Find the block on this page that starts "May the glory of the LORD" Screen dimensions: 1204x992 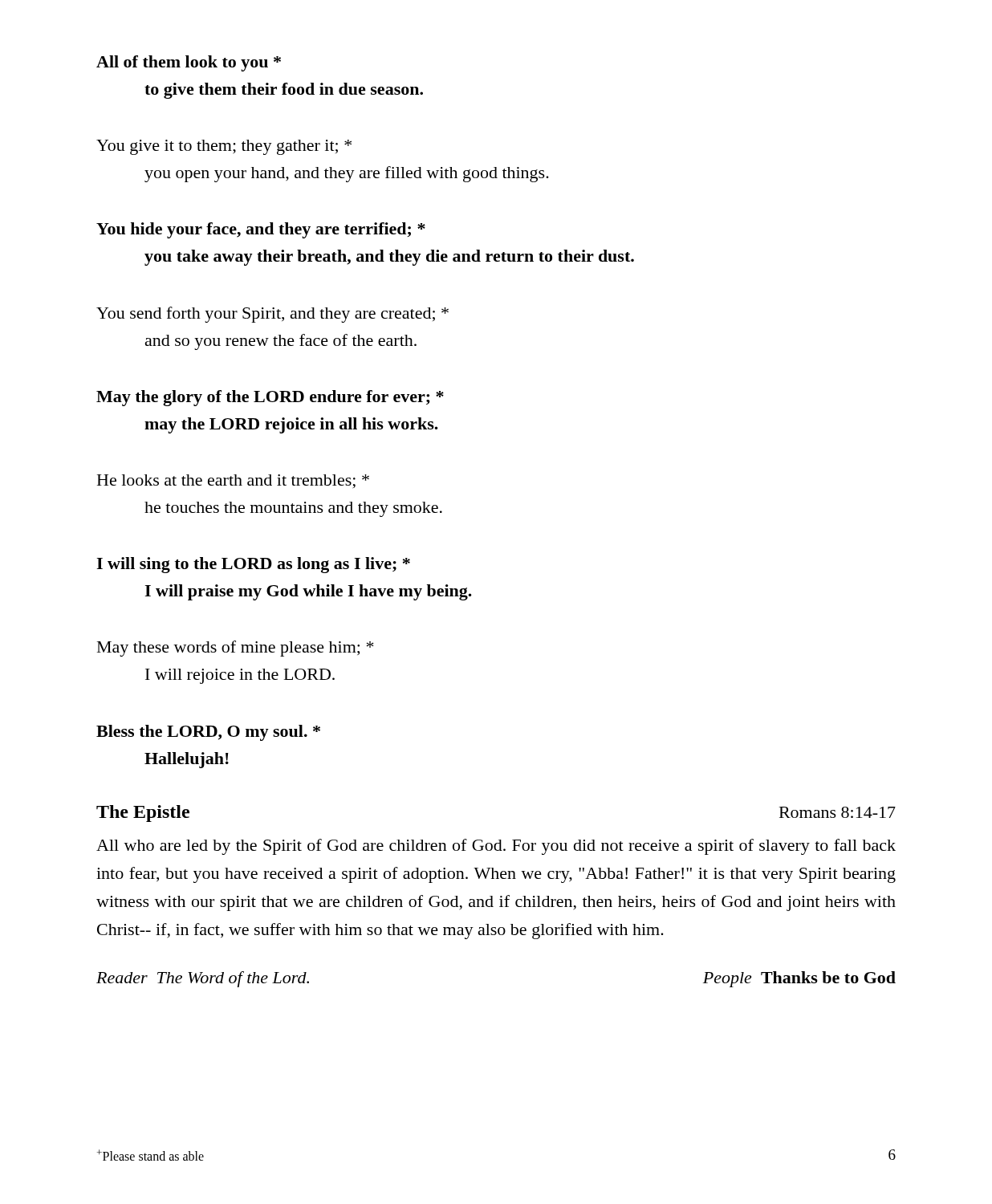coord(270,398)
